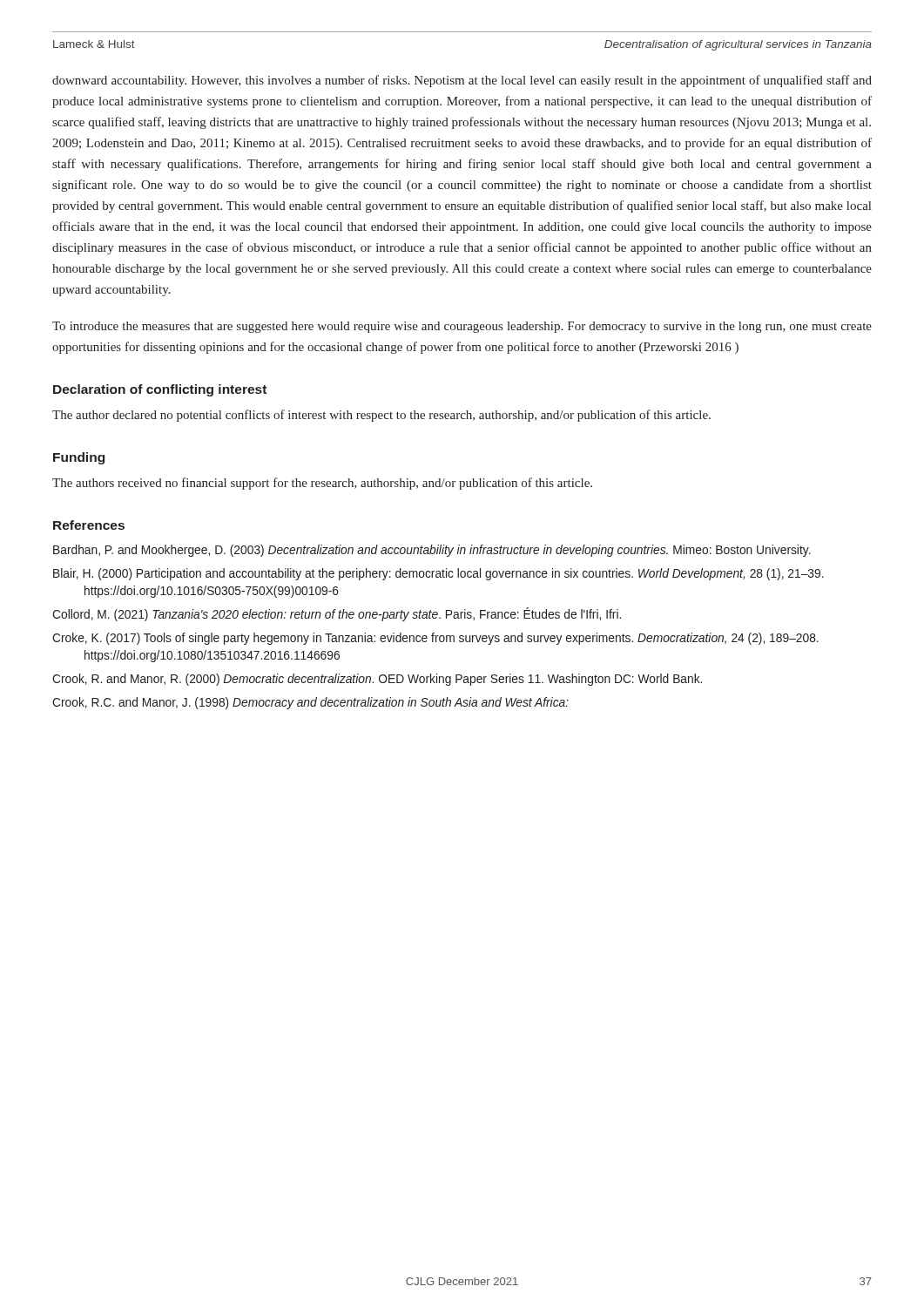Point to the block beginning "Bardhan, P. and Mookhergee,"

[x=432, y=550]
